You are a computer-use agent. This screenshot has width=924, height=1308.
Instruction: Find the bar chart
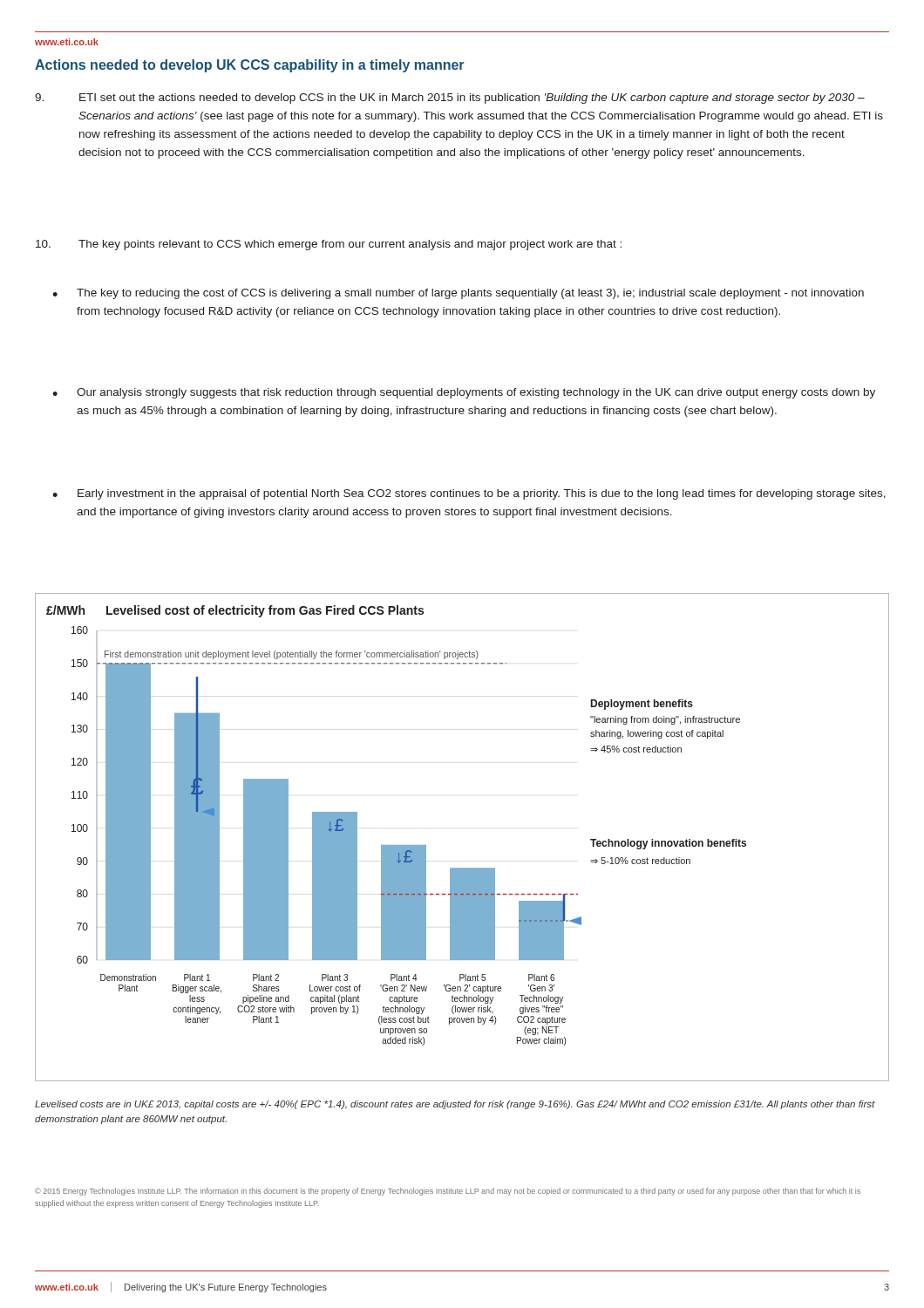(462, 837)
